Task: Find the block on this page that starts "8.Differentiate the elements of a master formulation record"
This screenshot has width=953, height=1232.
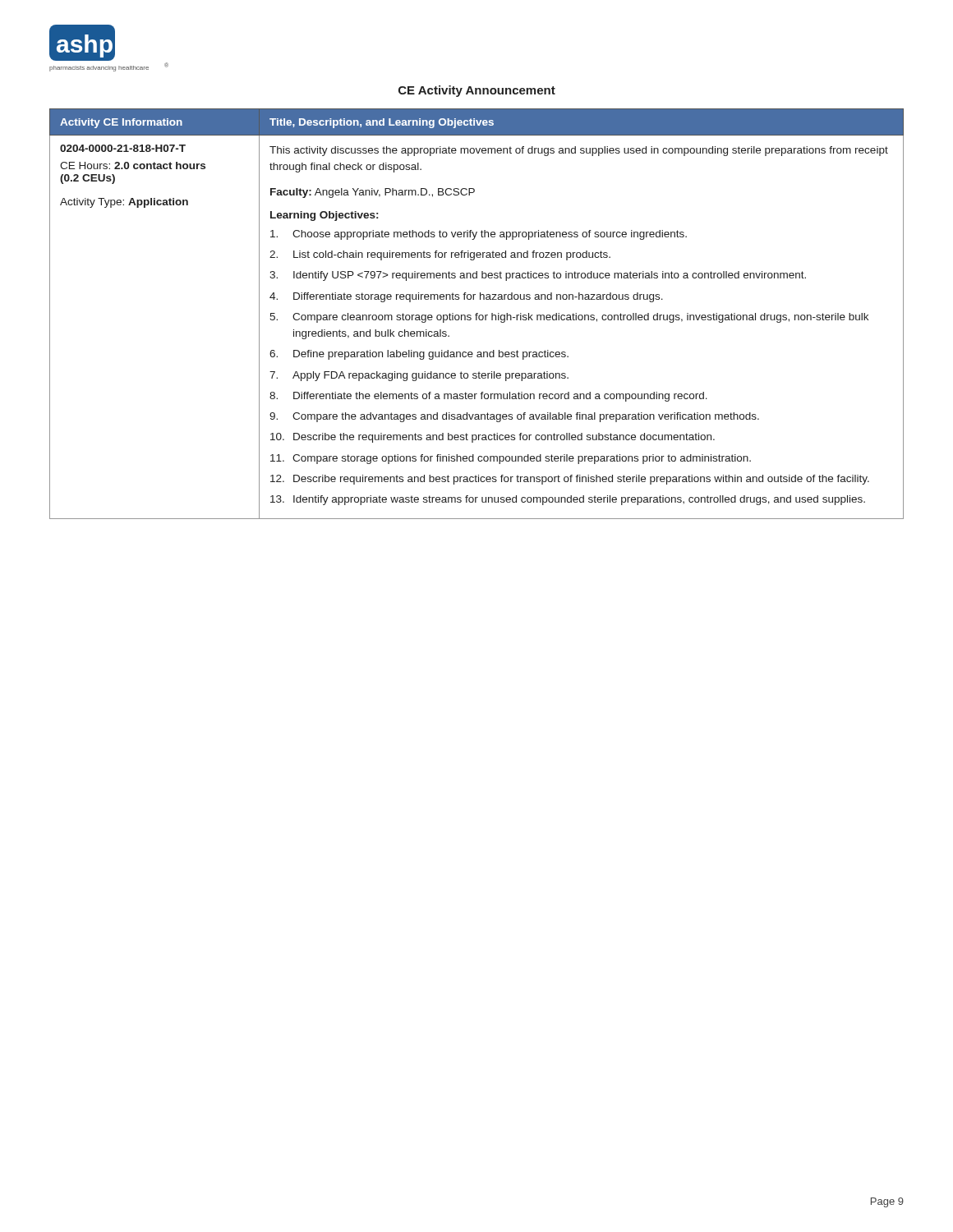Action: (489, 396)
